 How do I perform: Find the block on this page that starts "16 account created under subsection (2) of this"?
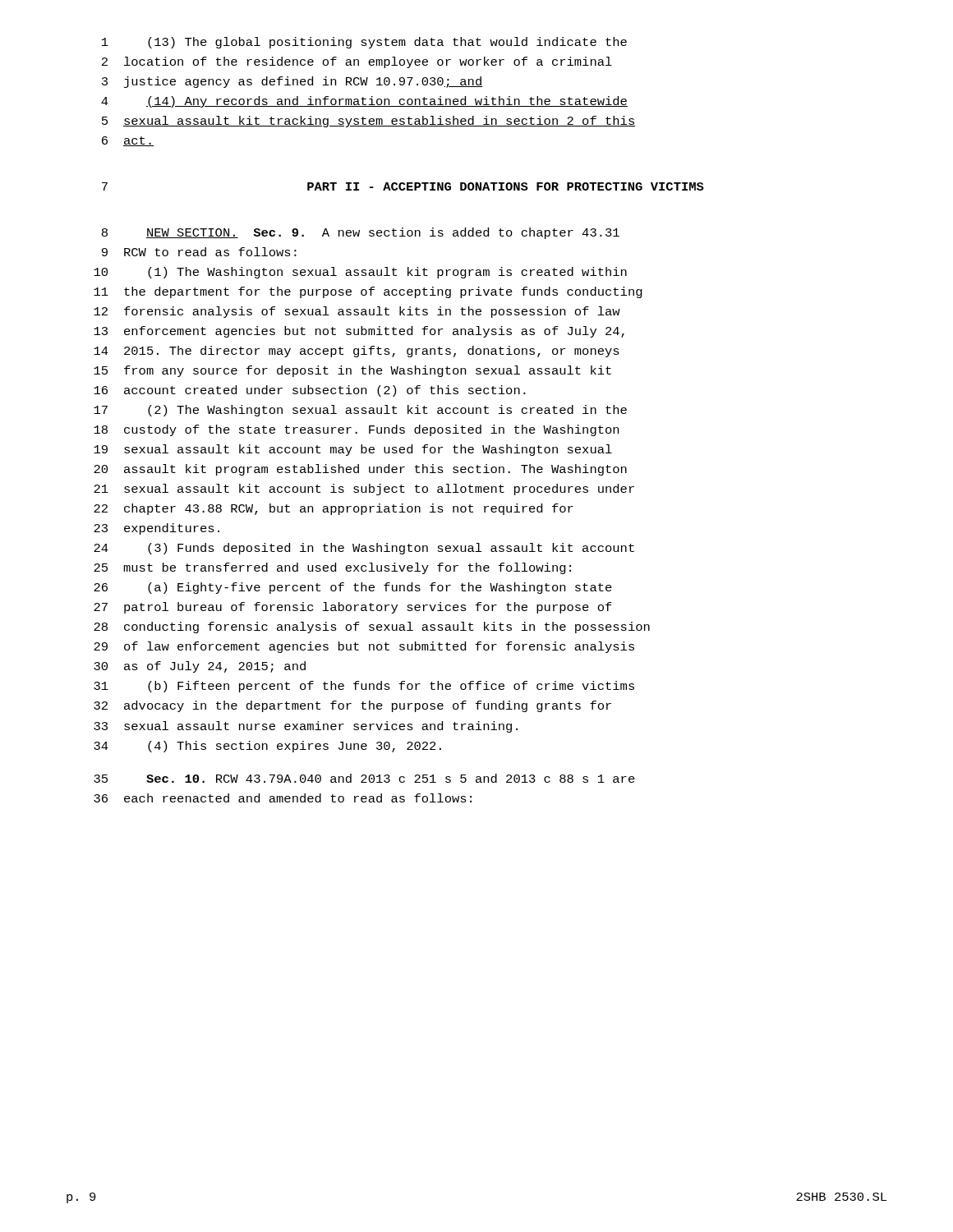click(476, 391)
